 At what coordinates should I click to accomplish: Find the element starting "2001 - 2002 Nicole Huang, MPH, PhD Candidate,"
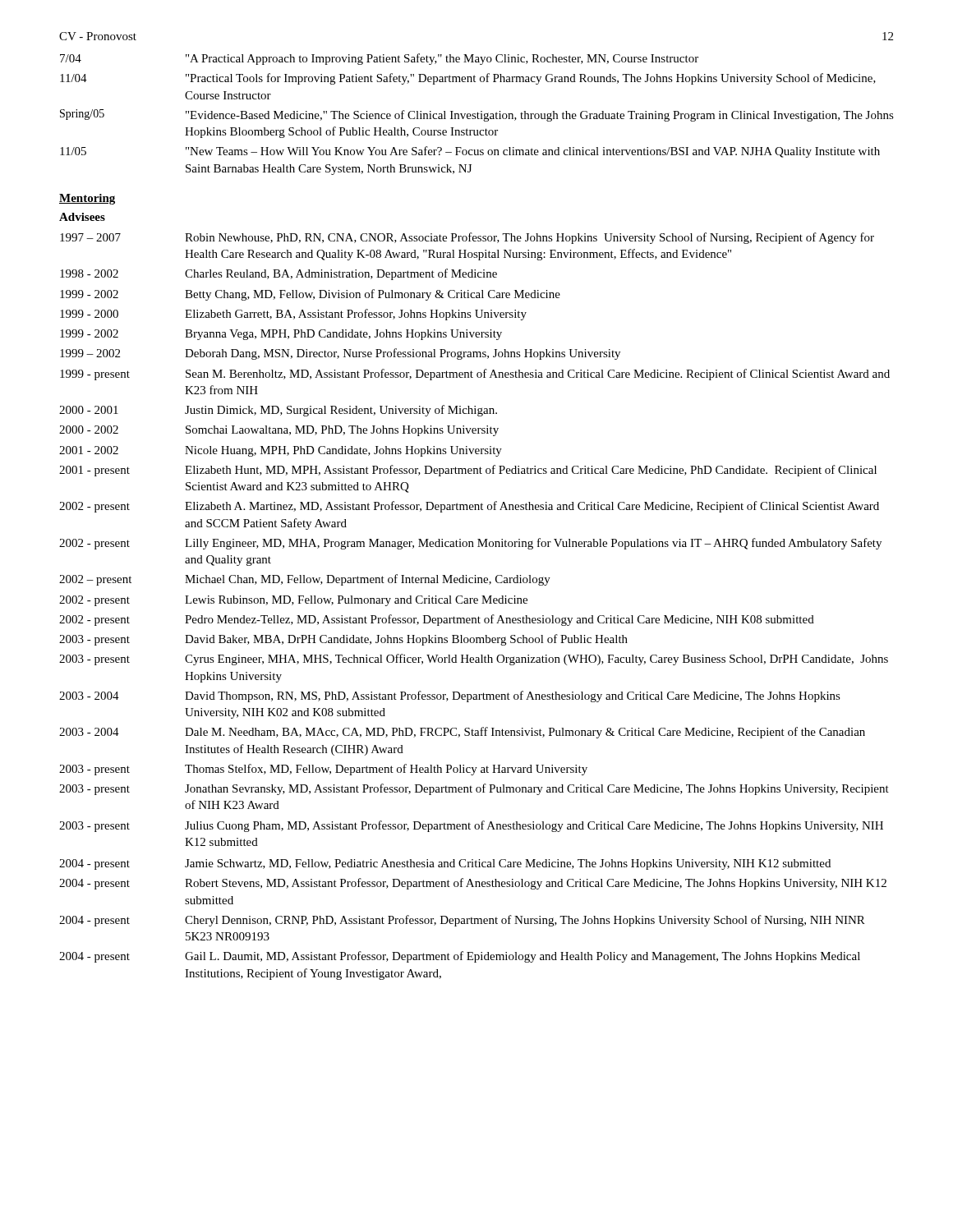tap(476, 450)
